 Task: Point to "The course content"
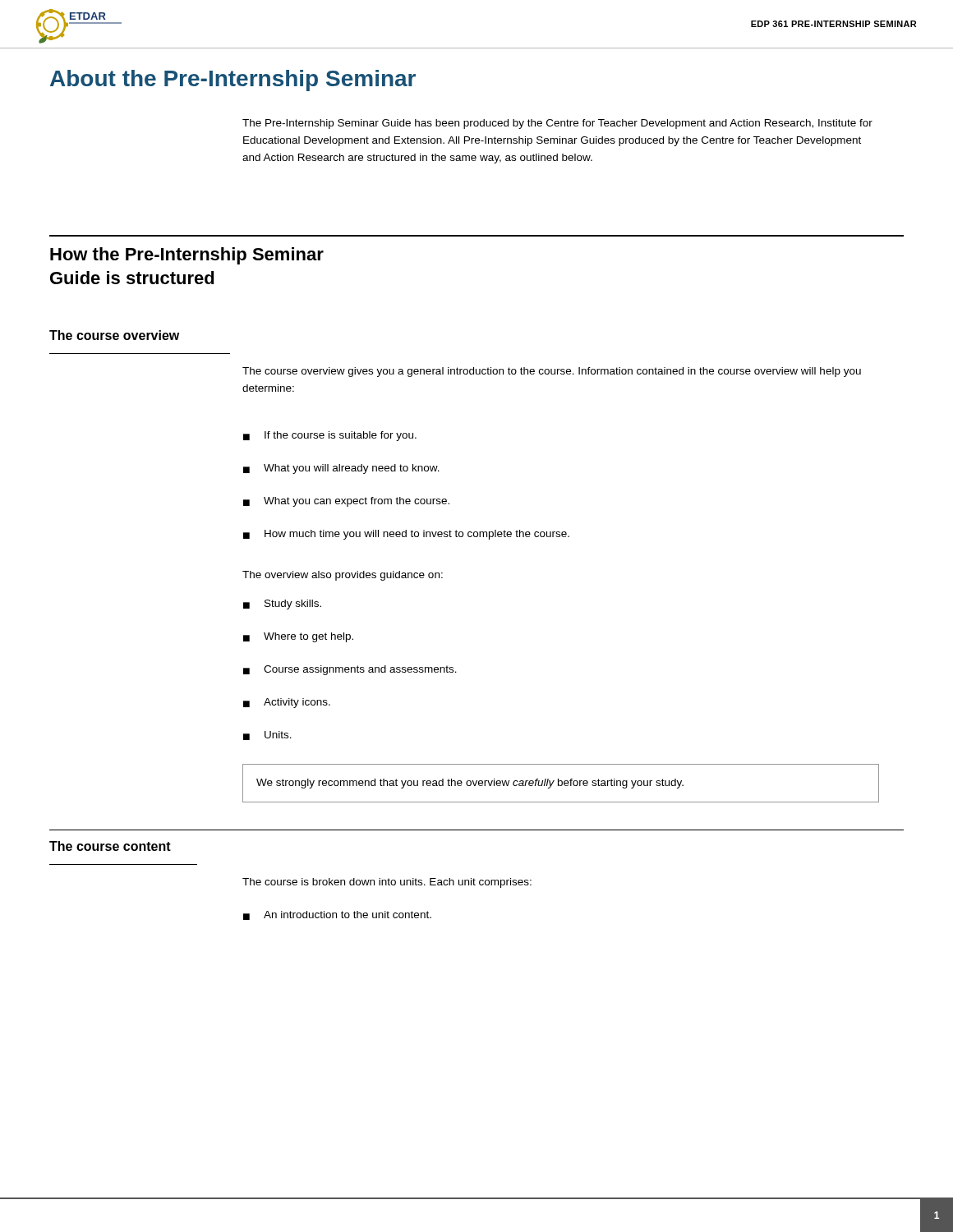(110, 846)
